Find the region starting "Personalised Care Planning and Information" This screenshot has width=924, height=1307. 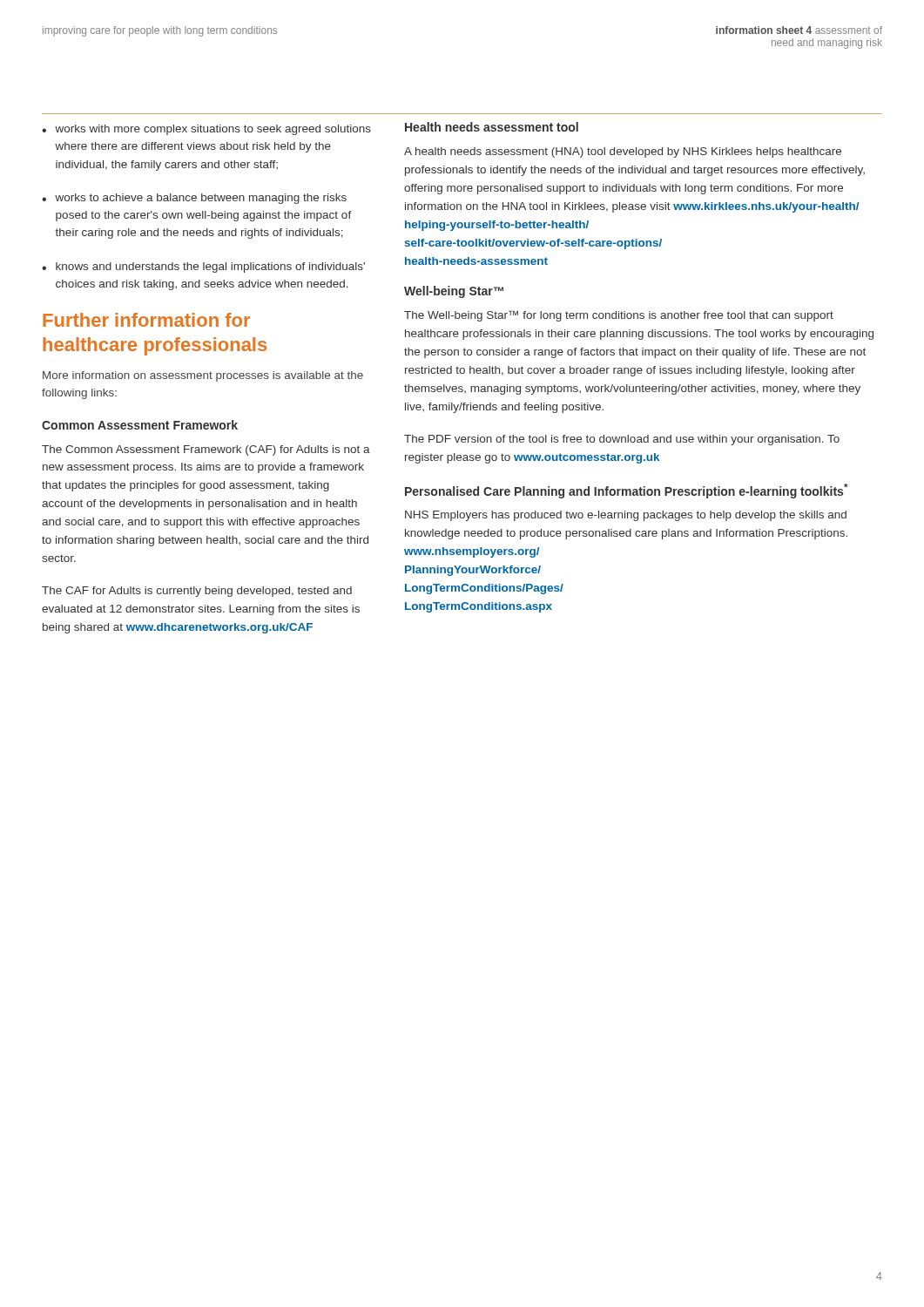(626, 489)
